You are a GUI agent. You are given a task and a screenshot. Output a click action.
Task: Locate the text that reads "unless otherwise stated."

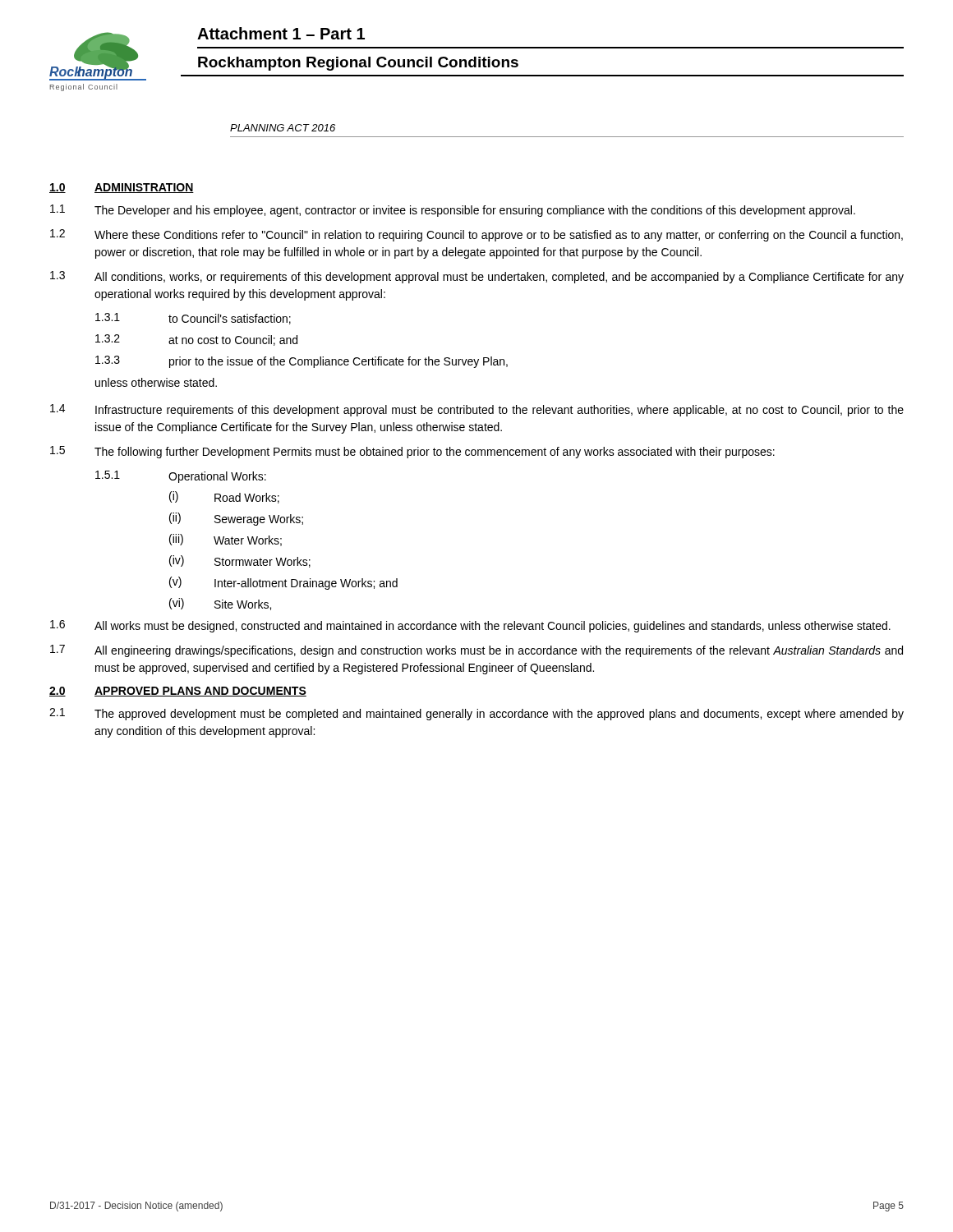click(156, 383)
